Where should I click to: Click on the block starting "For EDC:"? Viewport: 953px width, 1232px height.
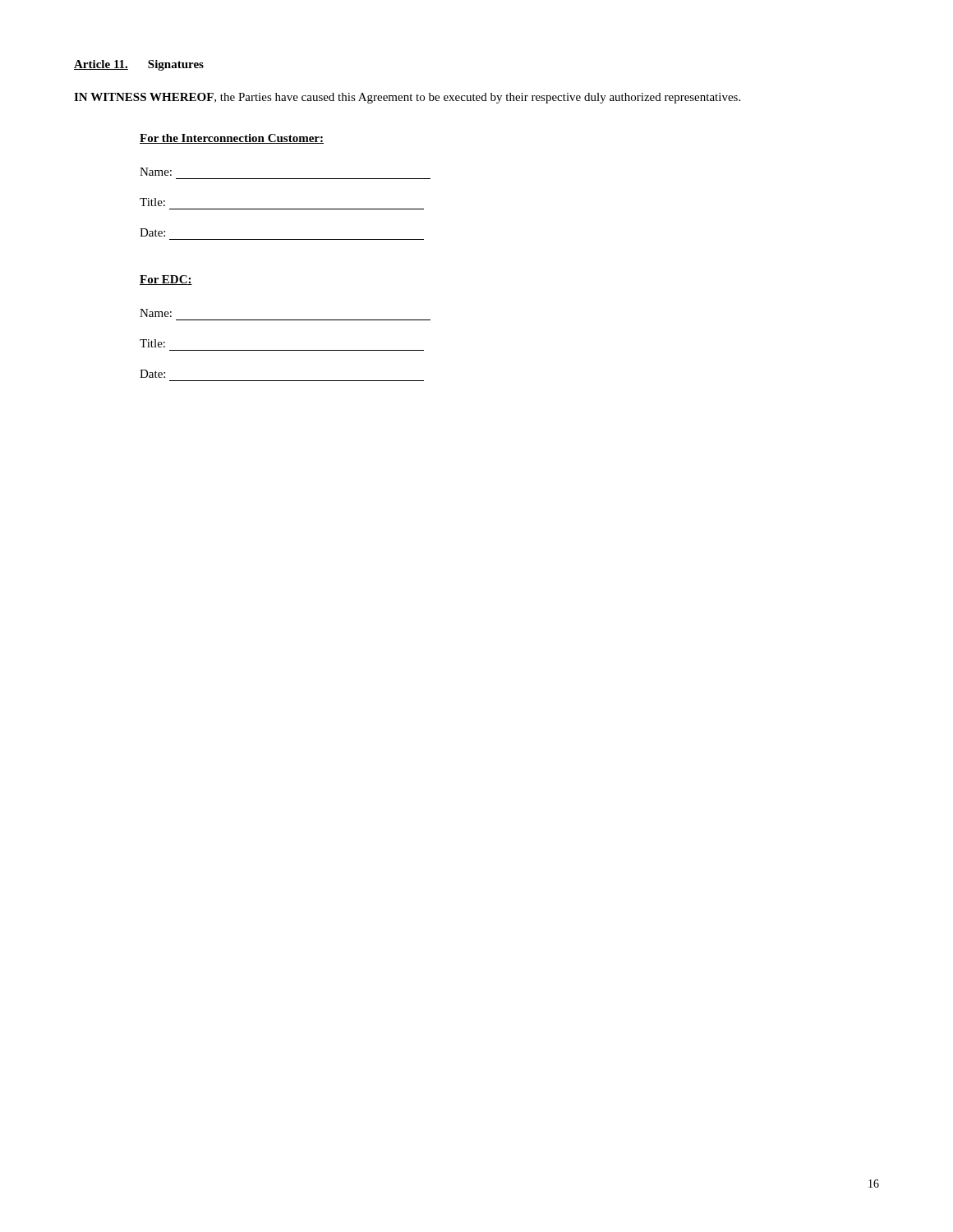coord(166,279)
